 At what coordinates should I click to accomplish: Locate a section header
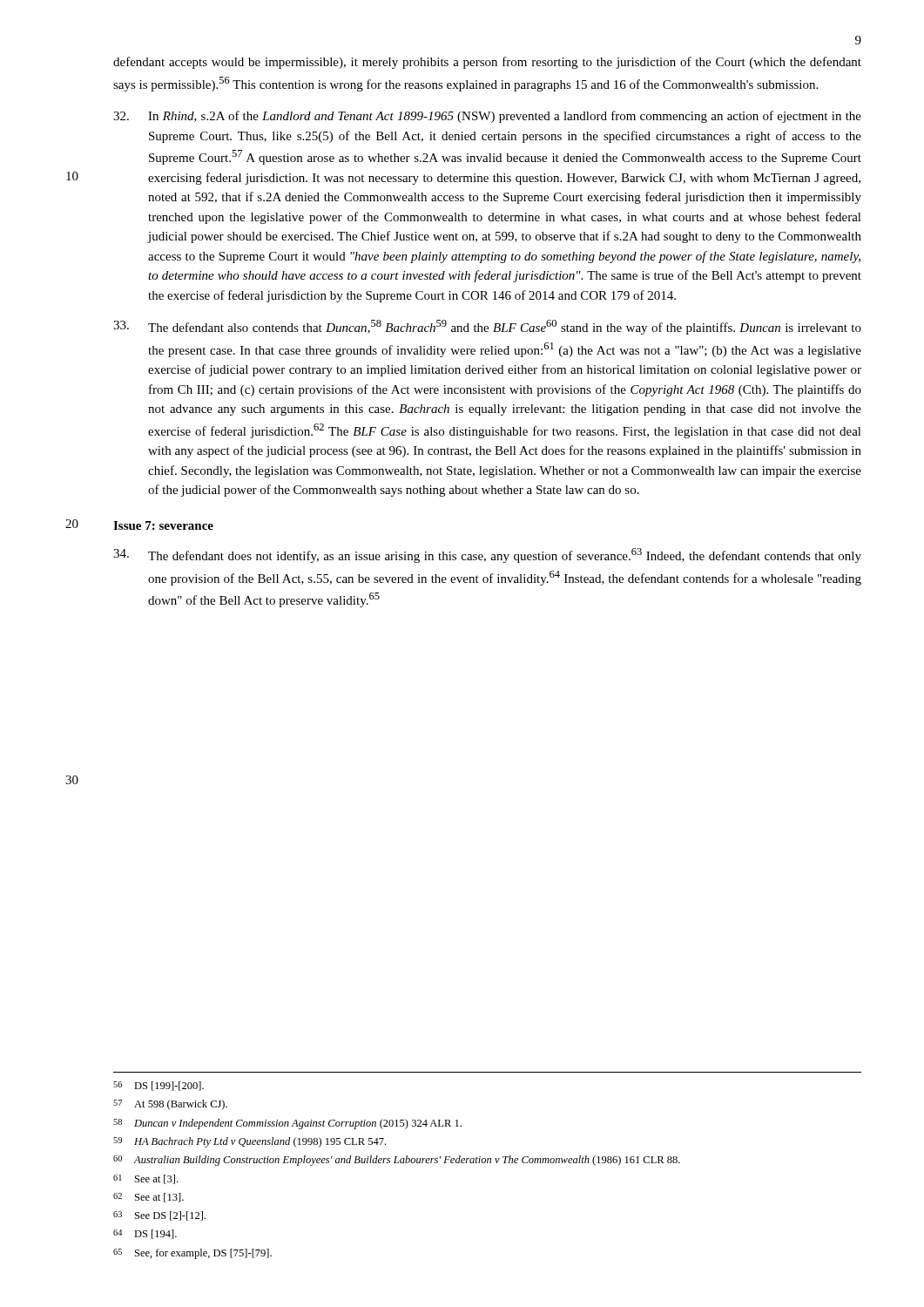click(x=163, y=525)
